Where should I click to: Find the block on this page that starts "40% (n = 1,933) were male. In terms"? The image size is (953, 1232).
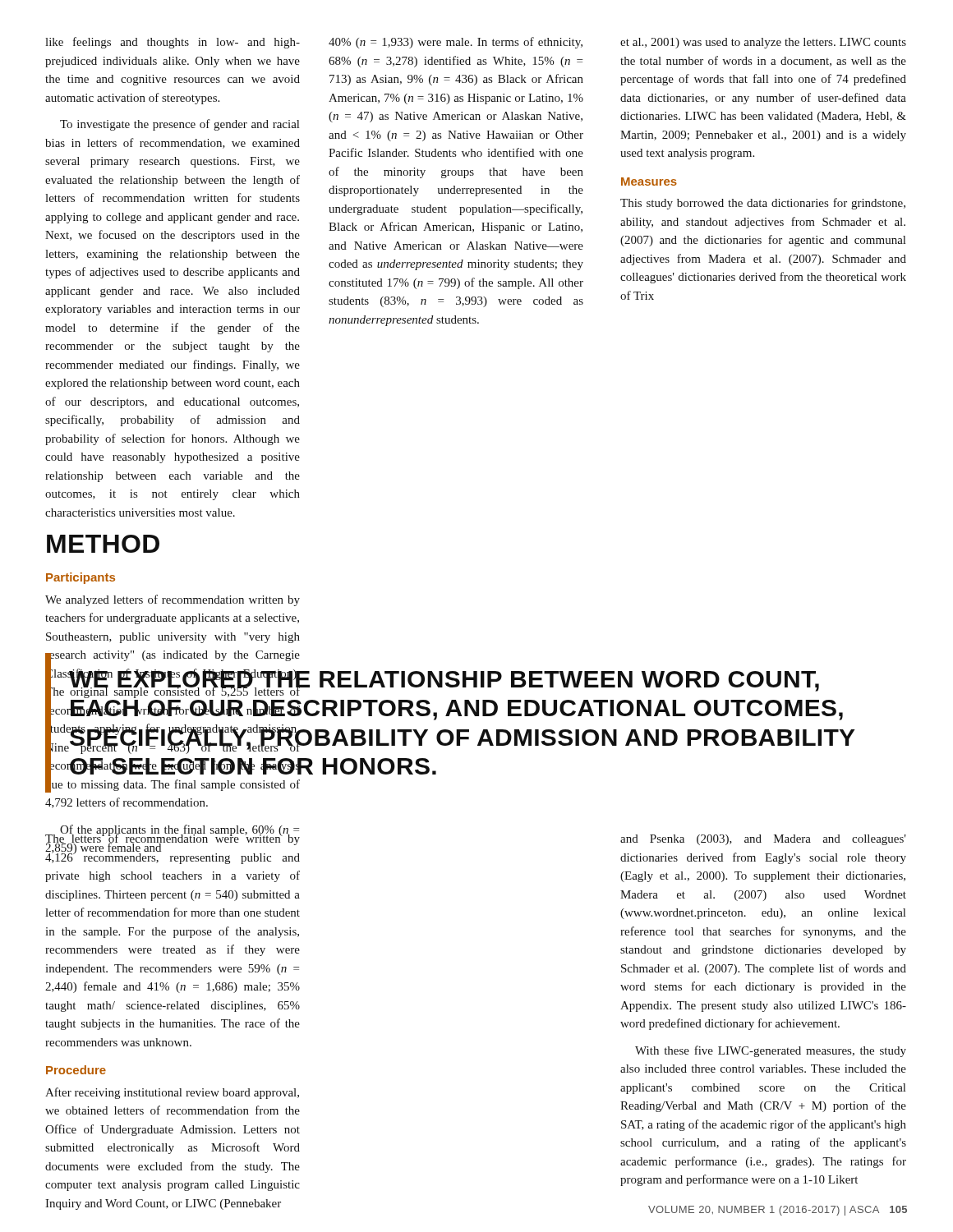(456, 181)
